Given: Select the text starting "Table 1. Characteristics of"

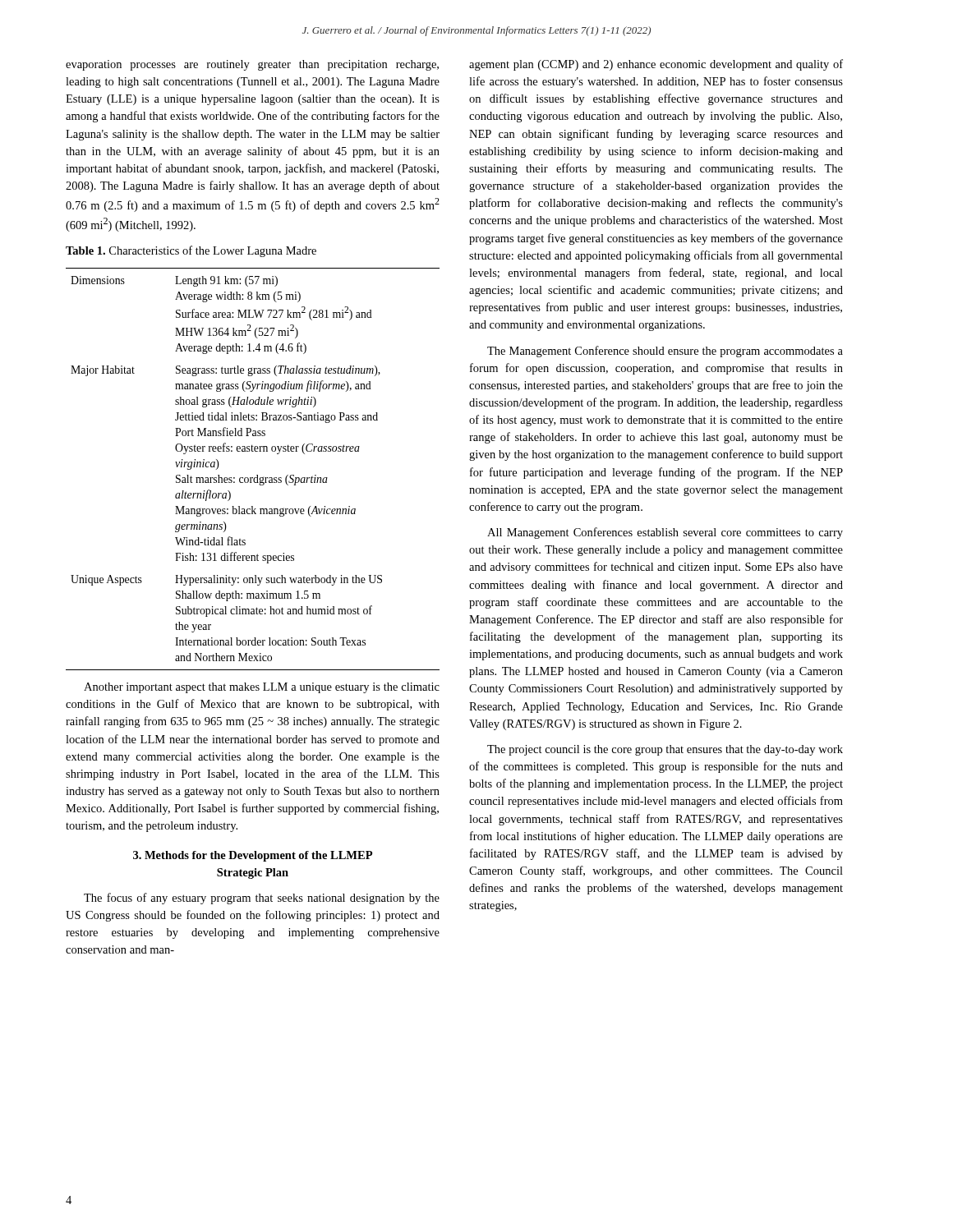Looking at the screenshot, I should click(191, 251).
